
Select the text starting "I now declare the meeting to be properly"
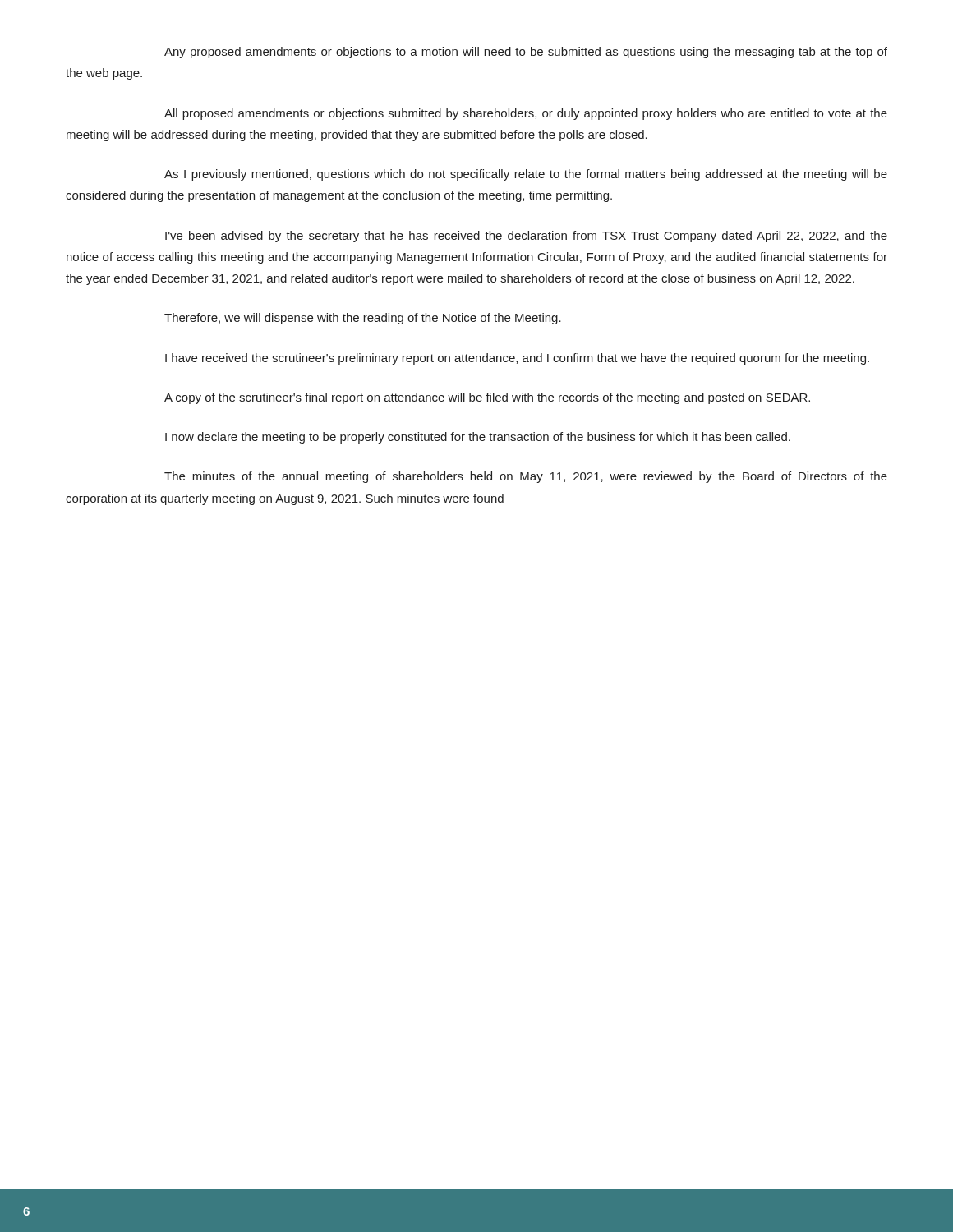pos(478,437)
